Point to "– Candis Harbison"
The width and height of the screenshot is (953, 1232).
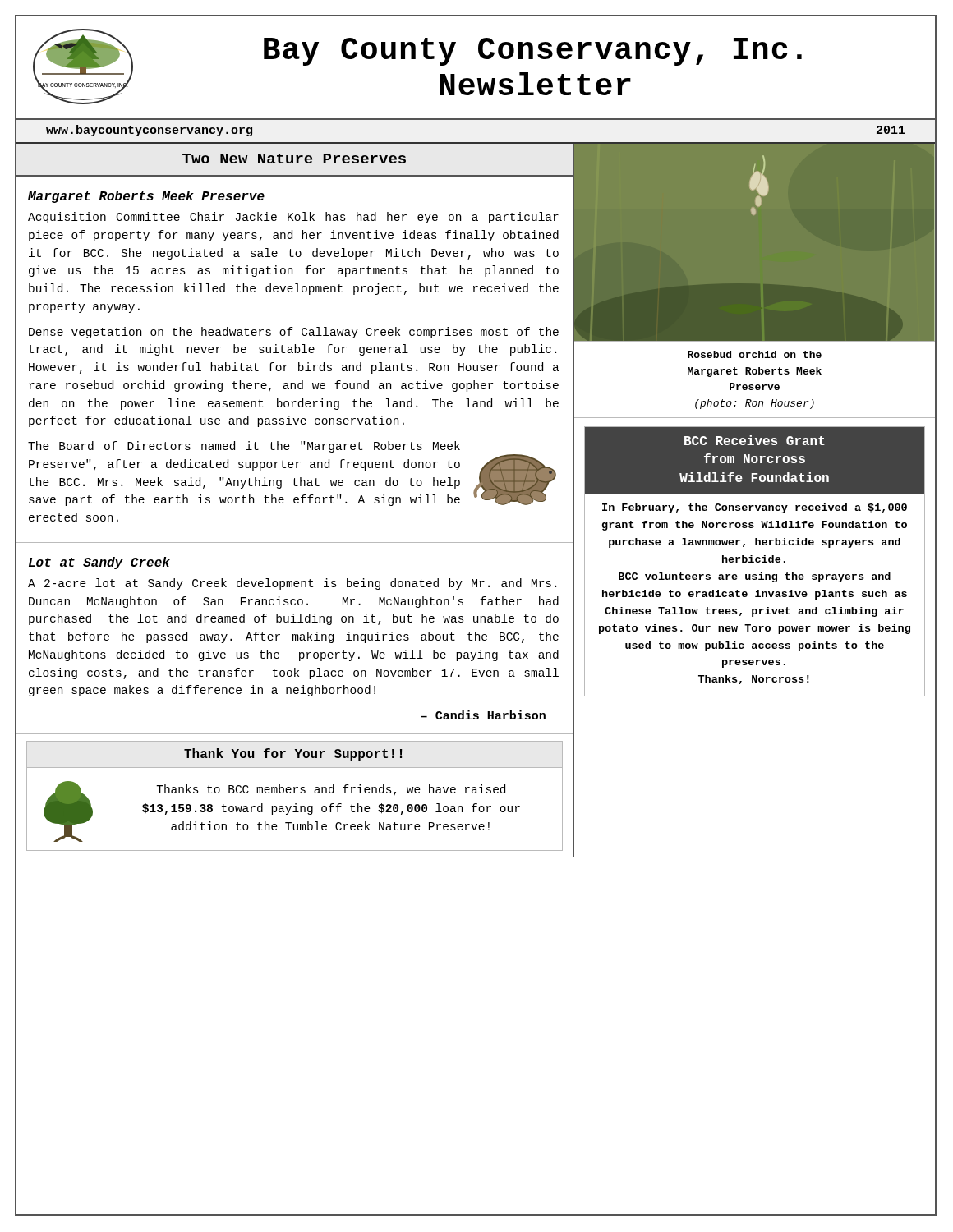[x=483, y=717]
